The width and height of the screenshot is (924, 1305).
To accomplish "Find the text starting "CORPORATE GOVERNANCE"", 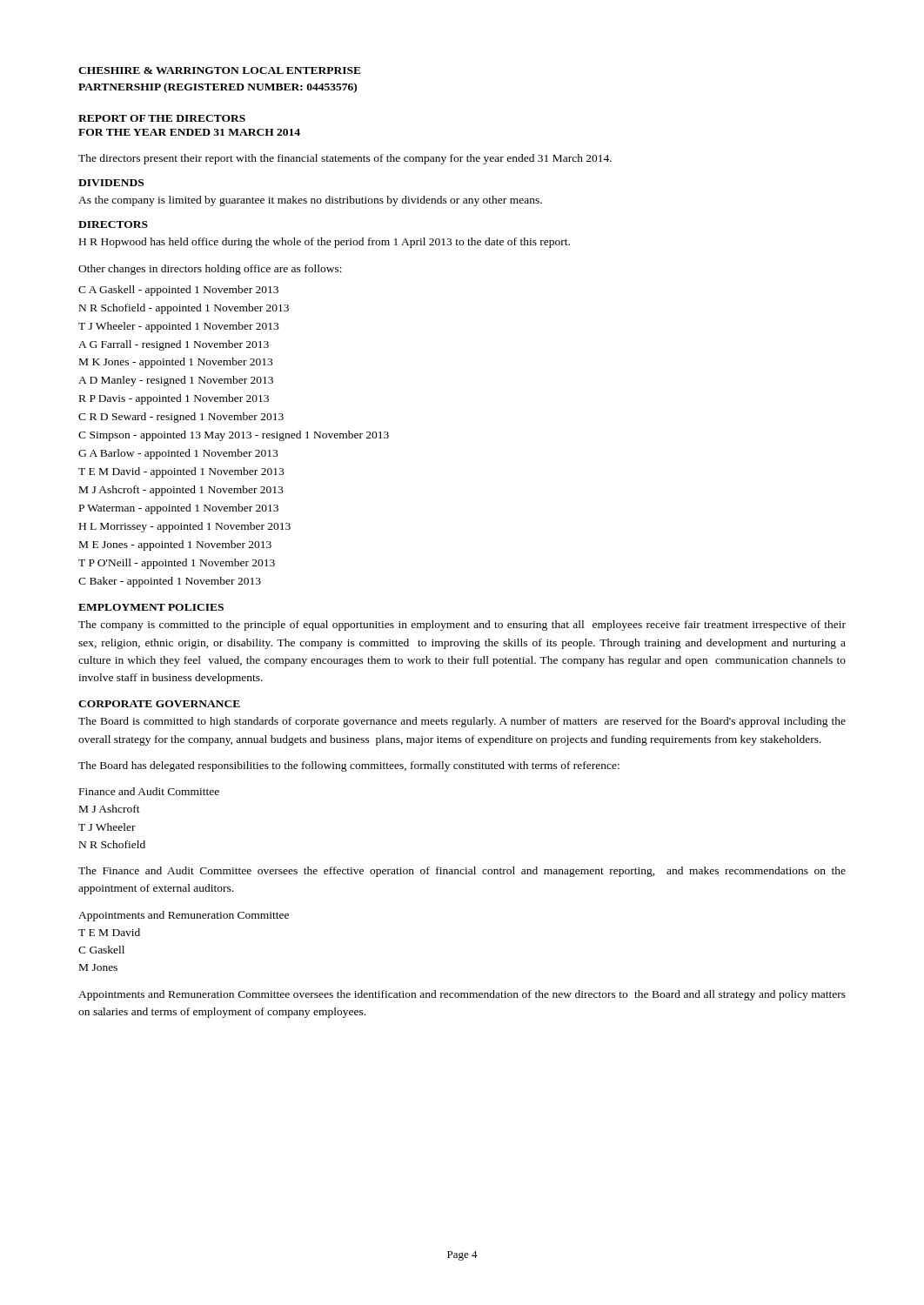I will (x=159, y=704).
